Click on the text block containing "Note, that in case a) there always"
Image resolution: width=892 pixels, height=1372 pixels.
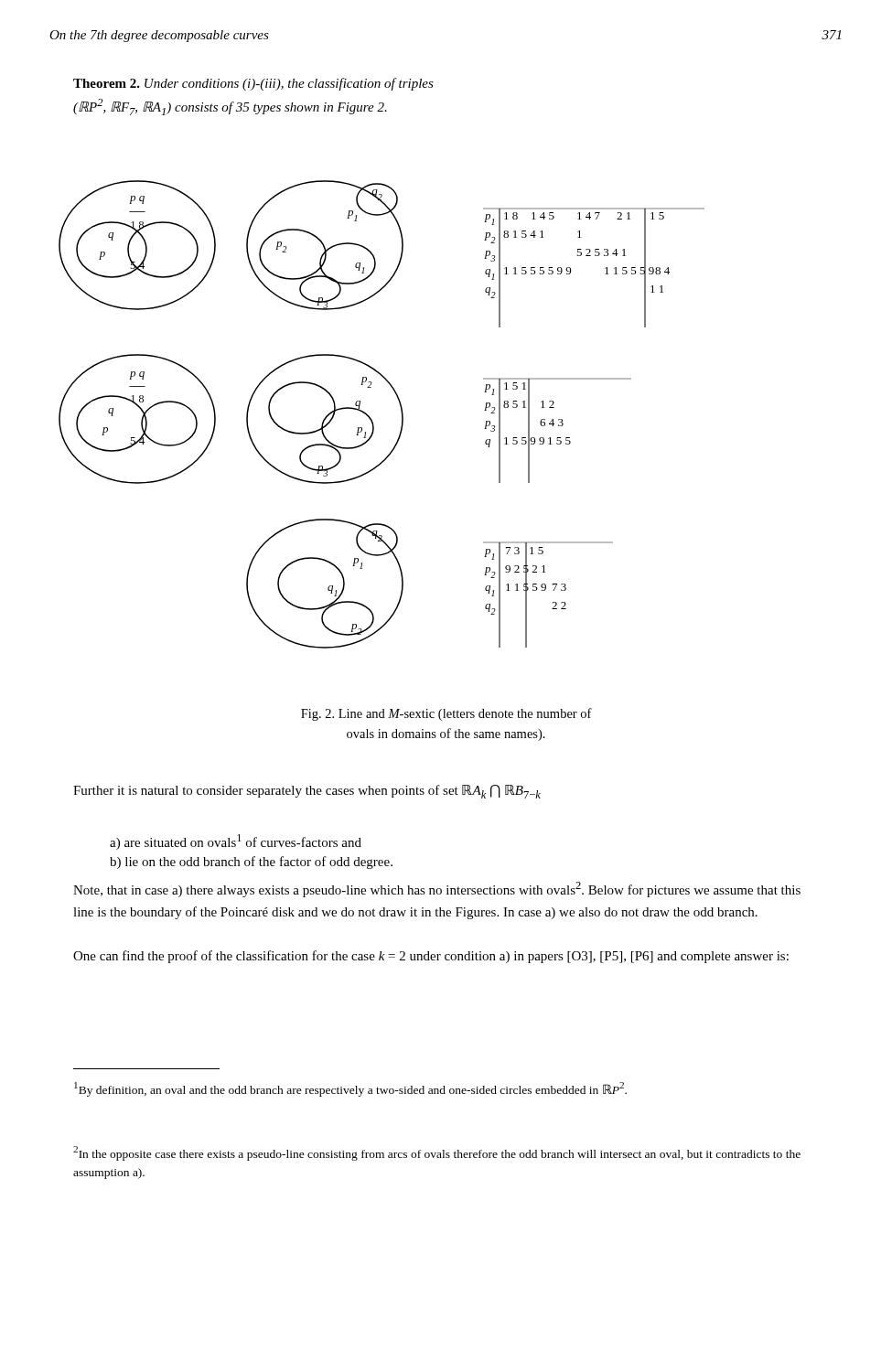(437, 921)
